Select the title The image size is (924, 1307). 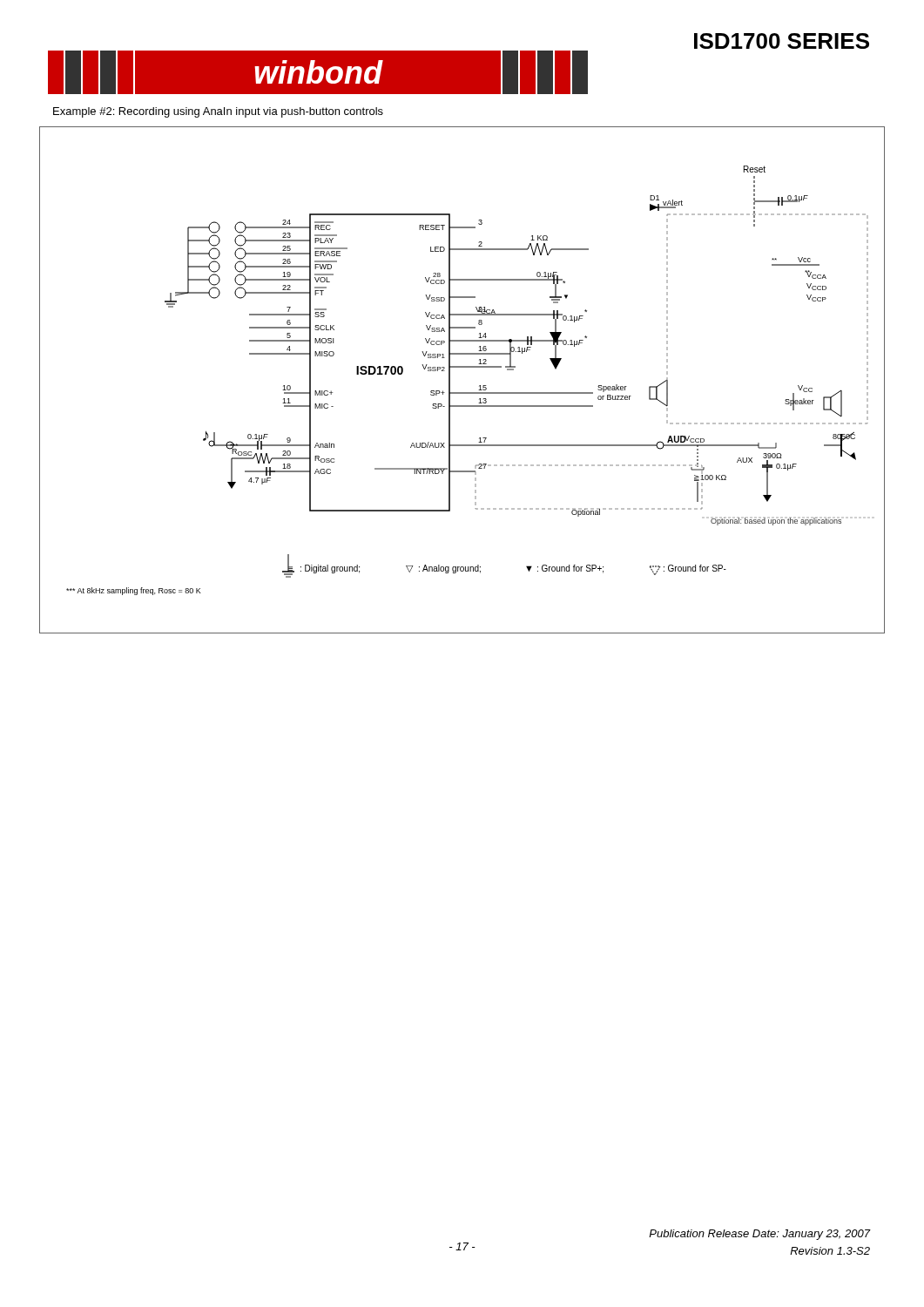pyautogui.click(x=781, y=41)
